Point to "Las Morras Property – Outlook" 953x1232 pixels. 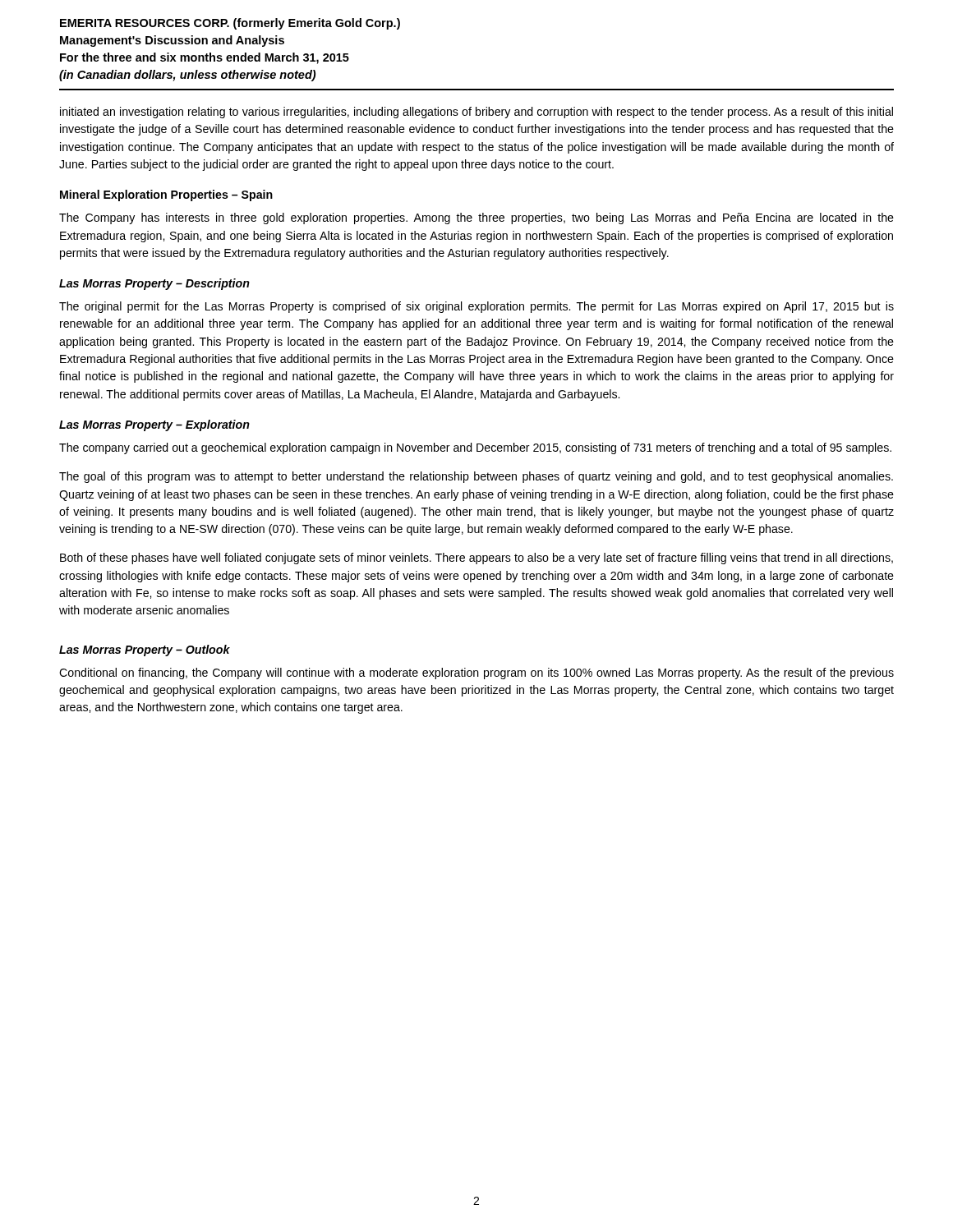pyautogui.click(x=144, y=649)
